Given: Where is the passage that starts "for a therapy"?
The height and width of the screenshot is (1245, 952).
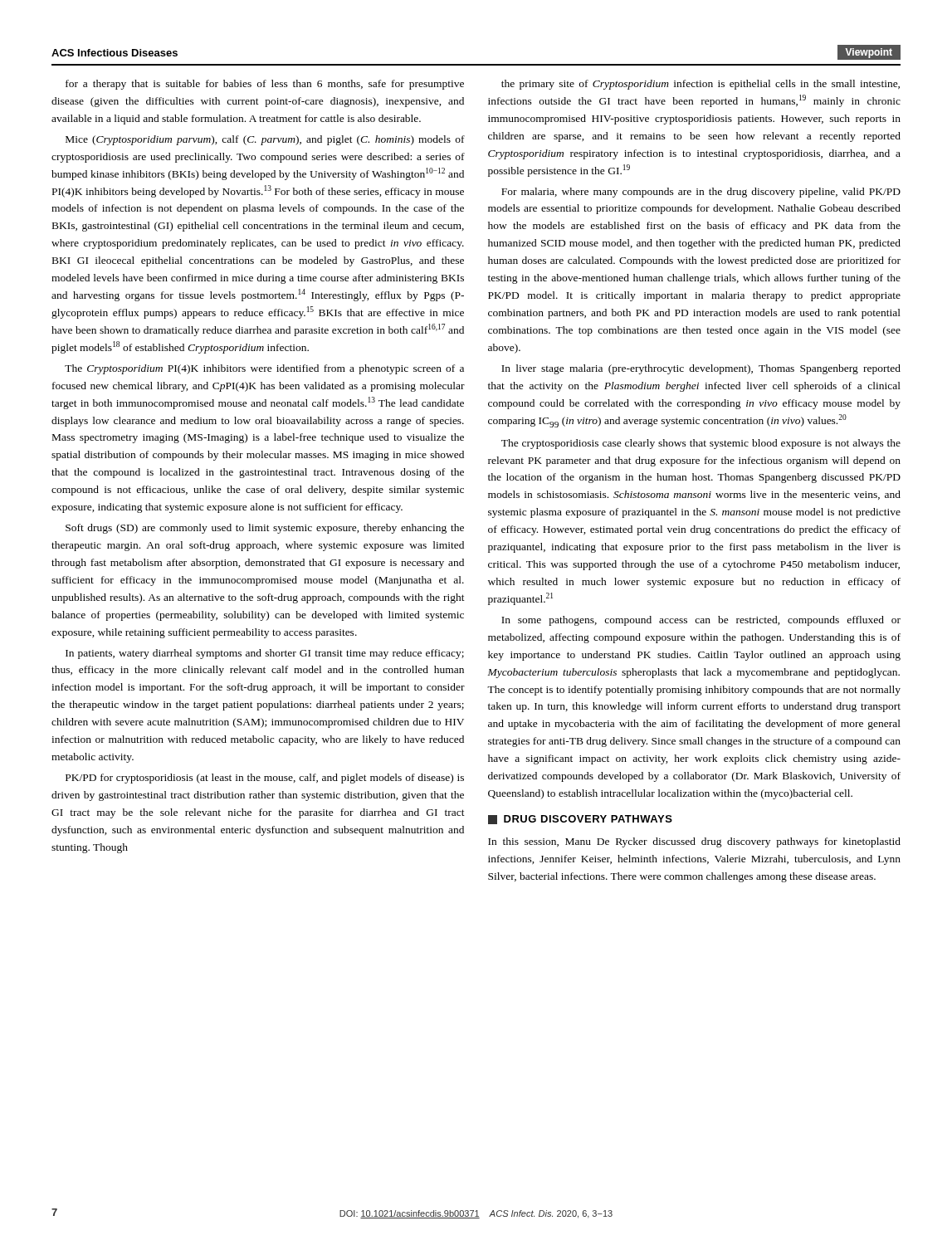Looking at the screenshot, I should point(258,466).
